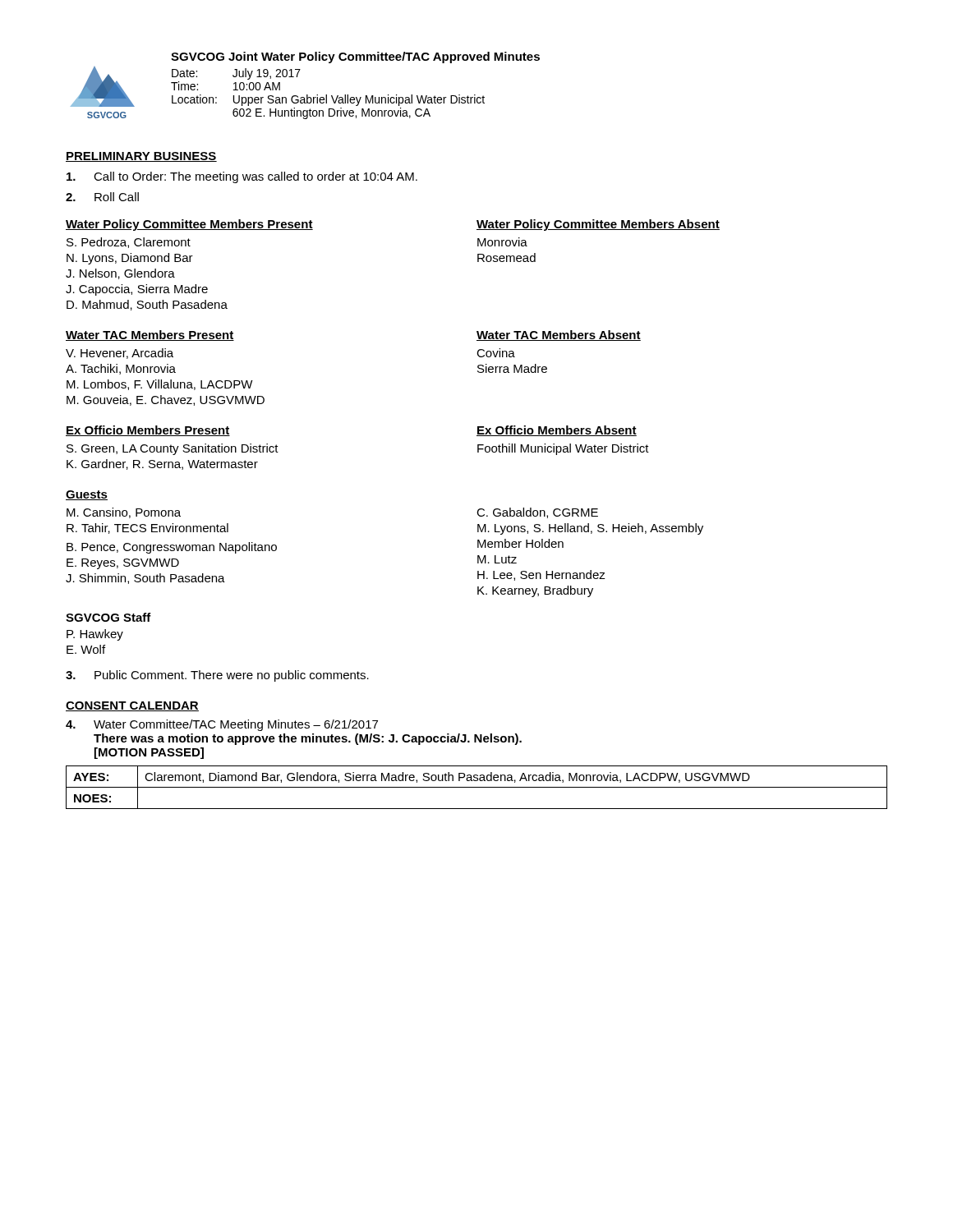Find "PRELIMINARY BUSINESS" on this page
This screenshot has width=953, height=1232.
click(141, 156)
